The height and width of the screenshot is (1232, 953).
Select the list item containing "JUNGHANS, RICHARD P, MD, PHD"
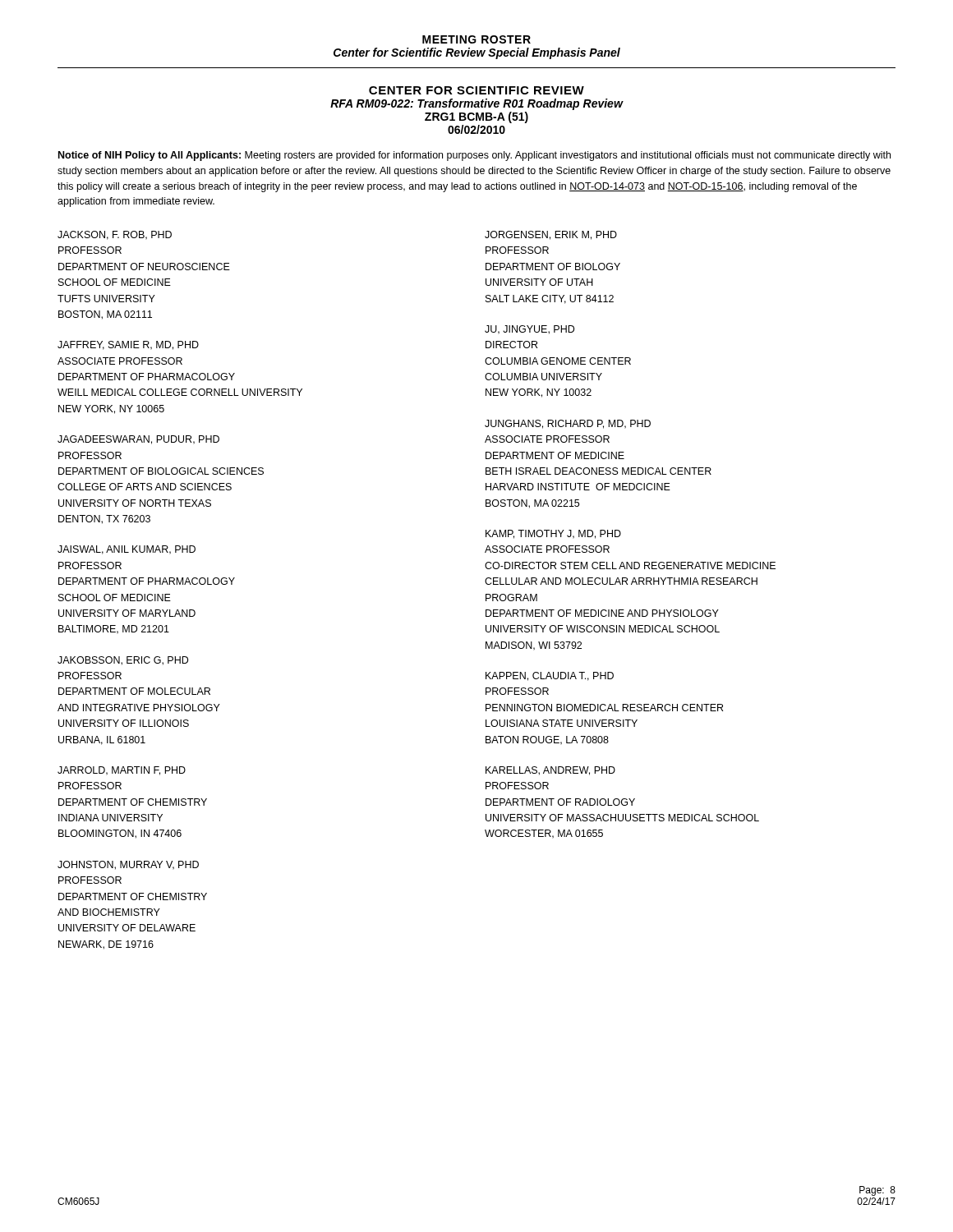click(598, 463)
